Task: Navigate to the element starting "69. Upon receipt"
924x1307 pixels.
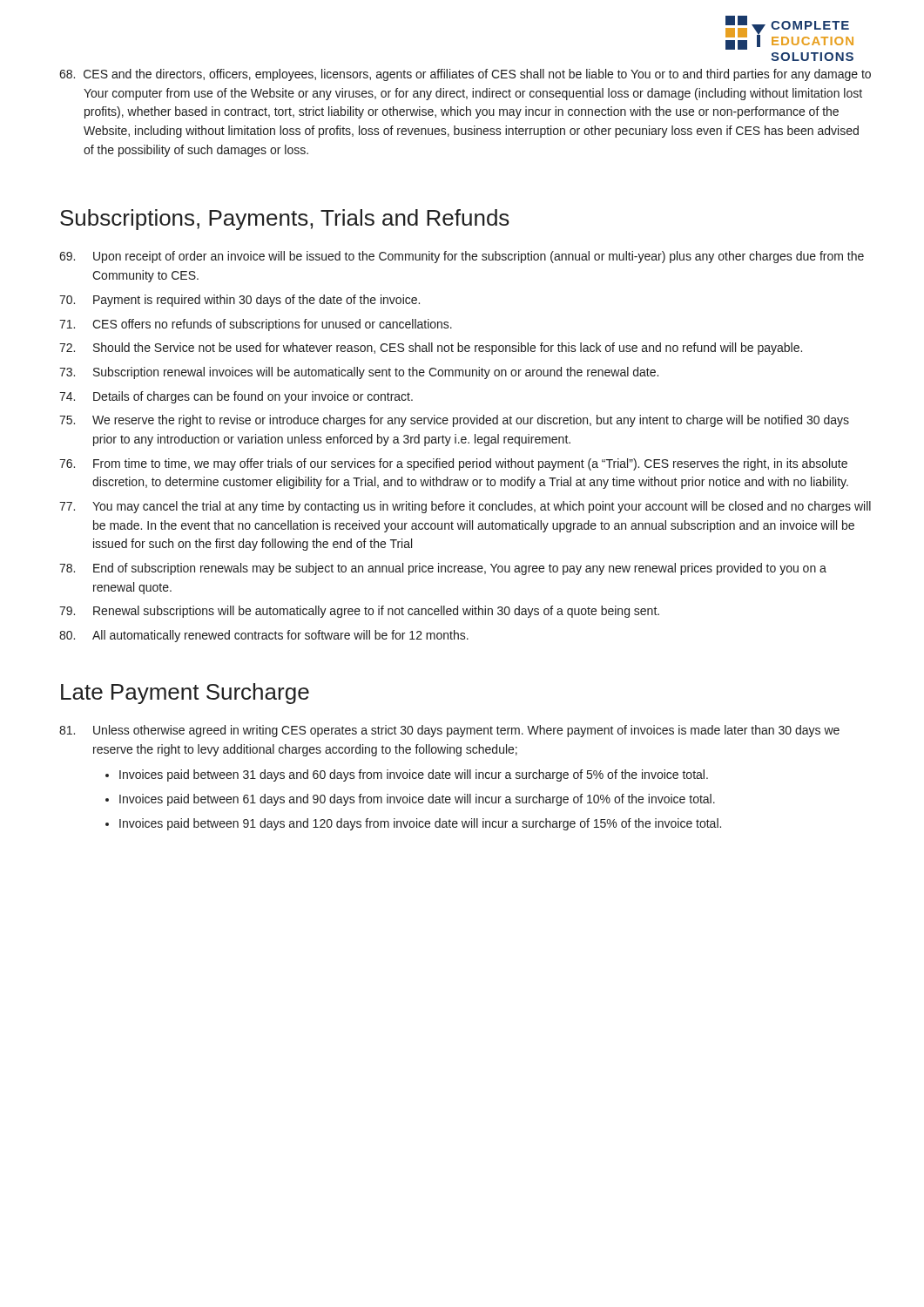Action: [465, 267]
